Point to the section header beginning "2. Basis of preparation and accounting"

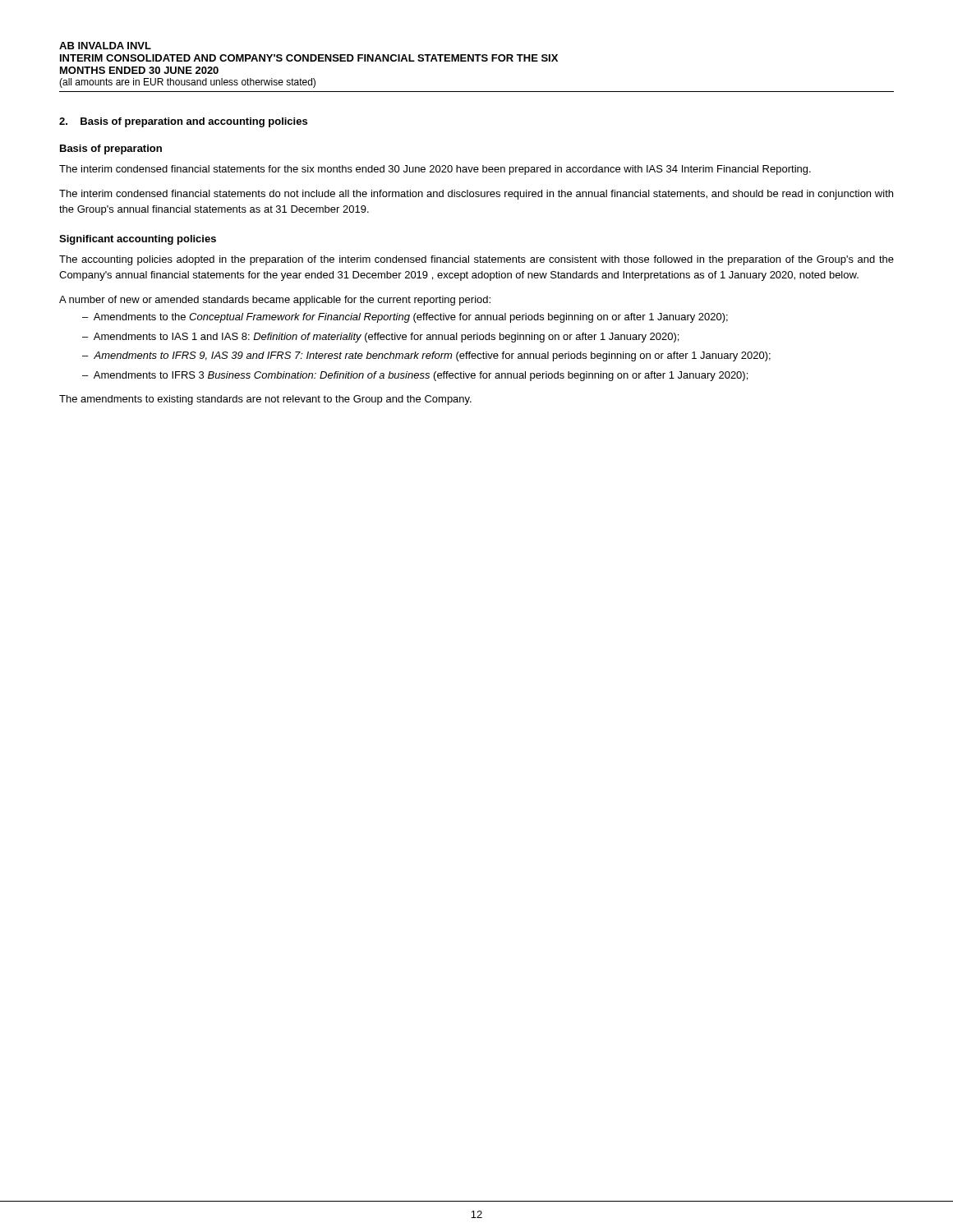(184, 121)
